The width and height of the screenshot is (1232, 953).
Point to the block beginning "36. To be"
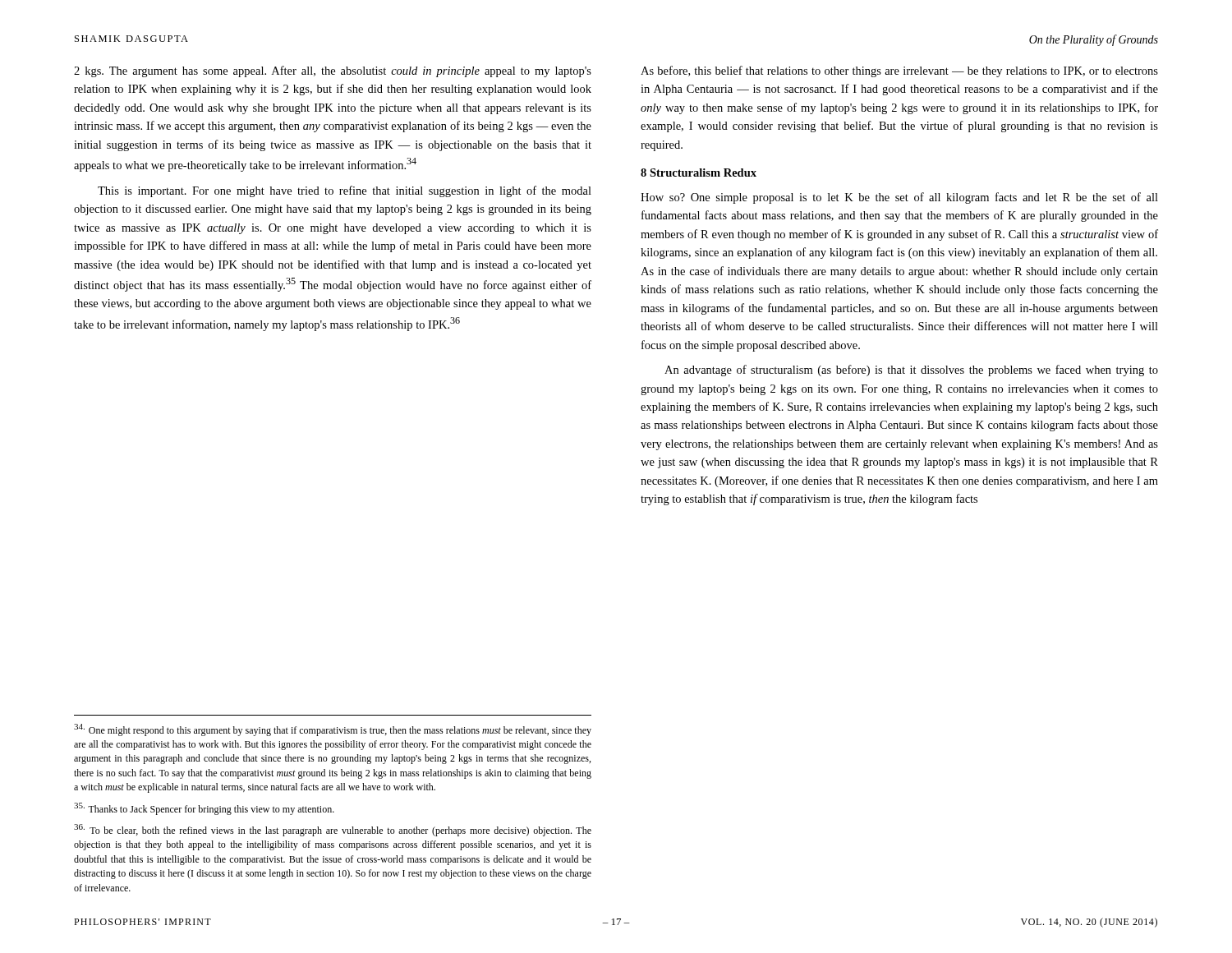coord(333,858)
